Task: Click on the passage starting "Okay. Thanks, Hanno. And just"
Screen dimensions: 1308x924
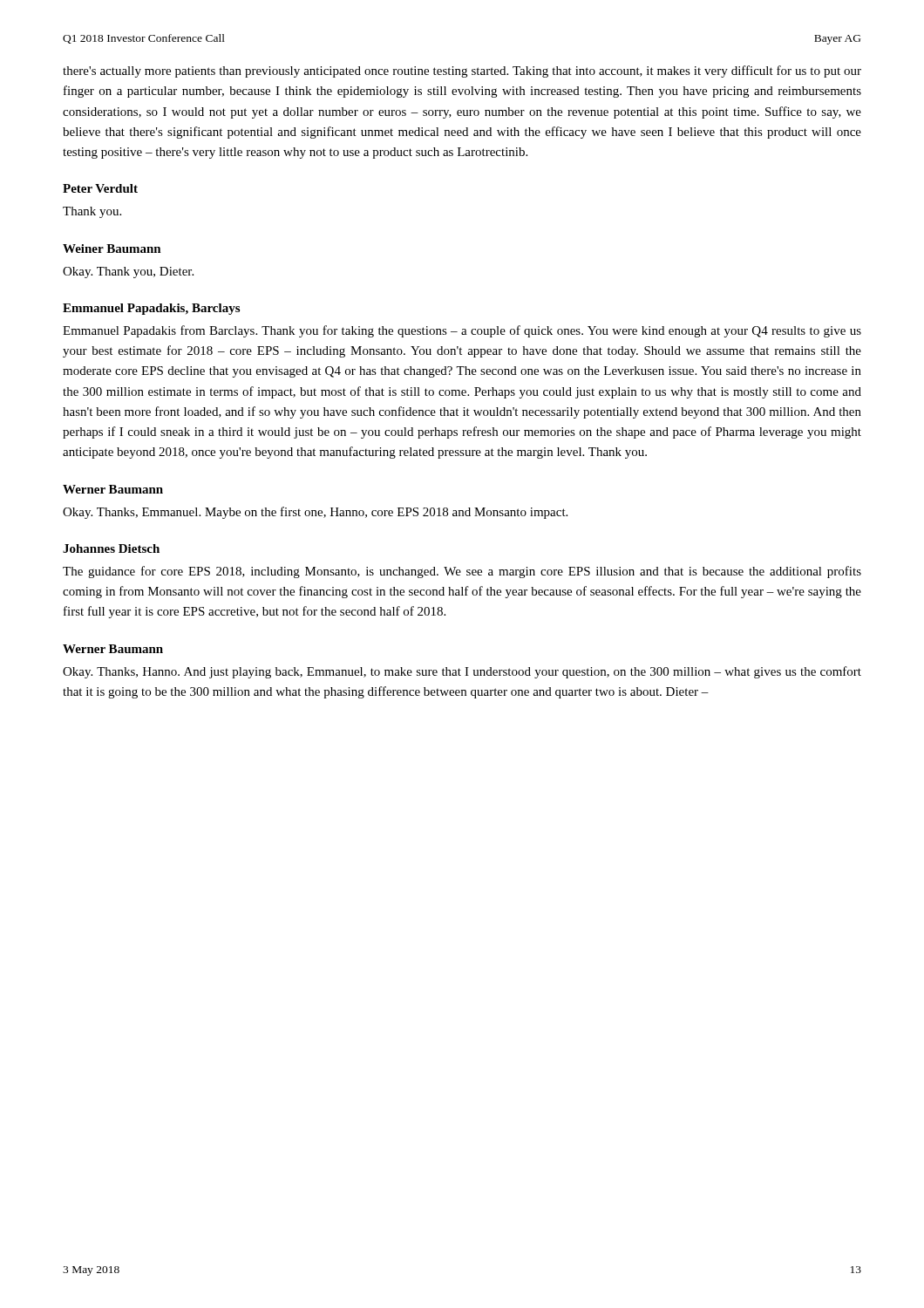Action: [x=462, y=681]
